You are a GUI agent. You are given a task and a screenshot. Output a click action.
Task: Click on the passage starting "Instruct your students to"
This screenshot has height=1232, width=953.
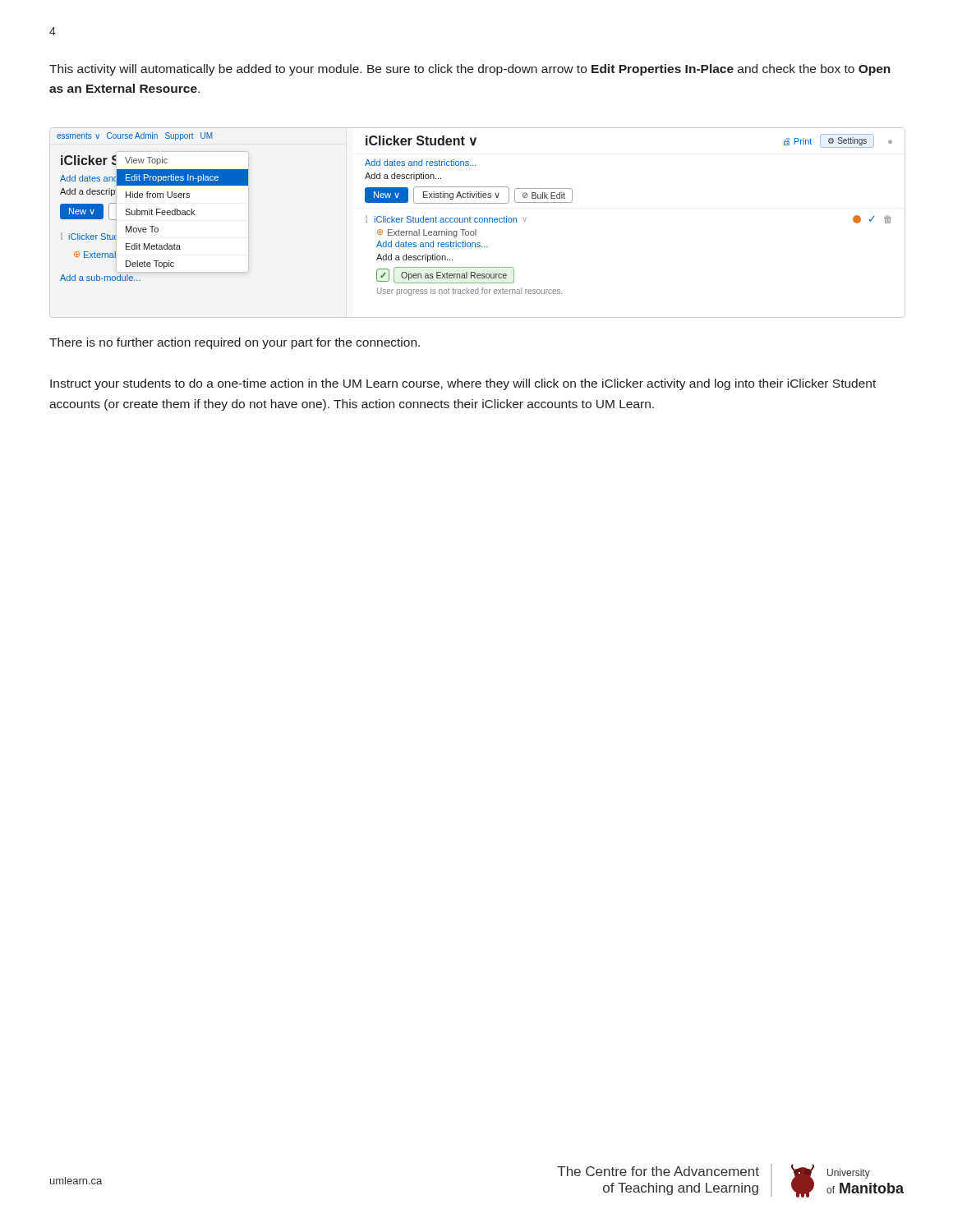463,393
